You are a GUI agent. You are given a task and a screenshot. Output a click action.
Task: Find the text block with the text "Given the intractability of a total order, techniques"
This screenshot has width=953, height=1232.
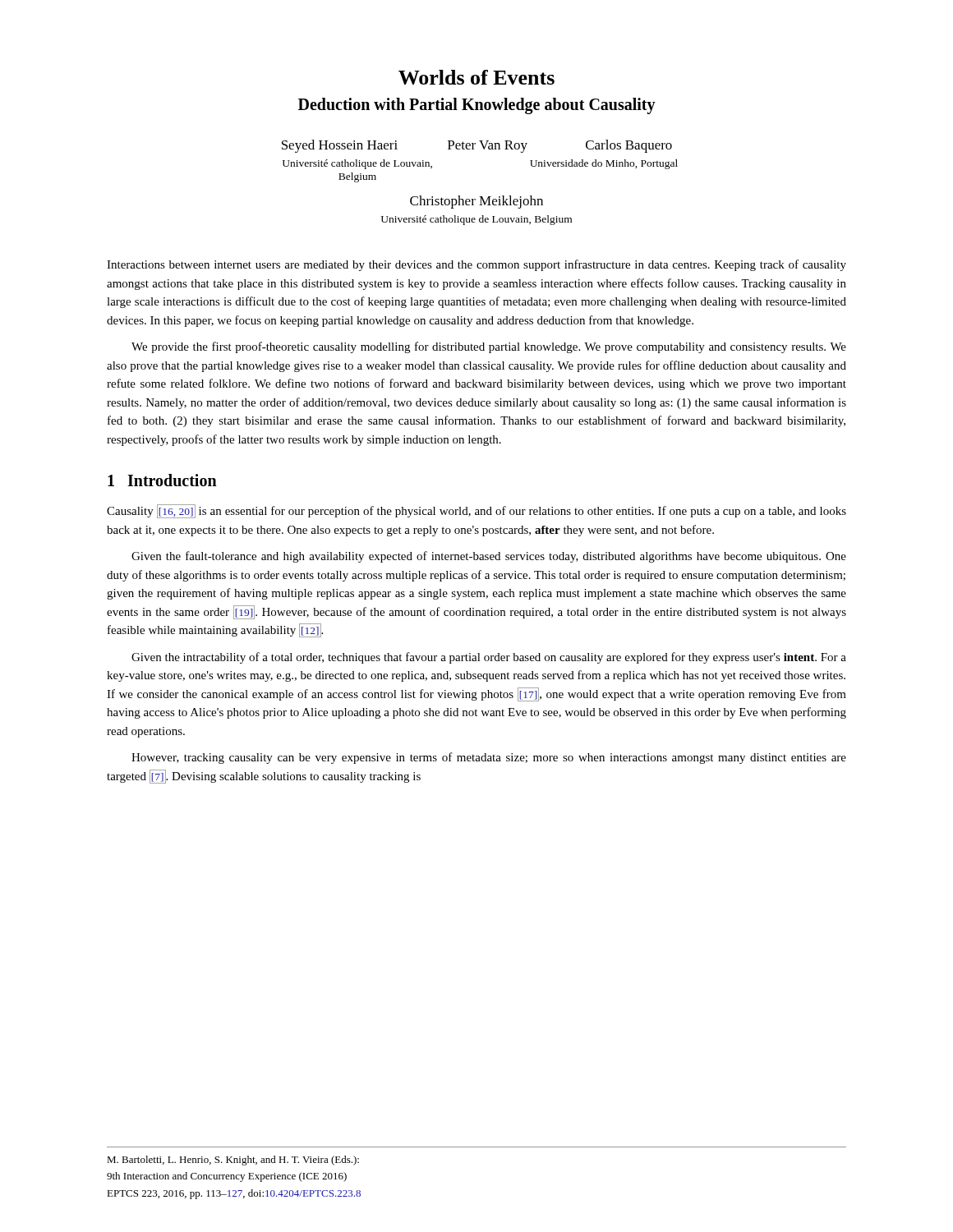point(476,694)
